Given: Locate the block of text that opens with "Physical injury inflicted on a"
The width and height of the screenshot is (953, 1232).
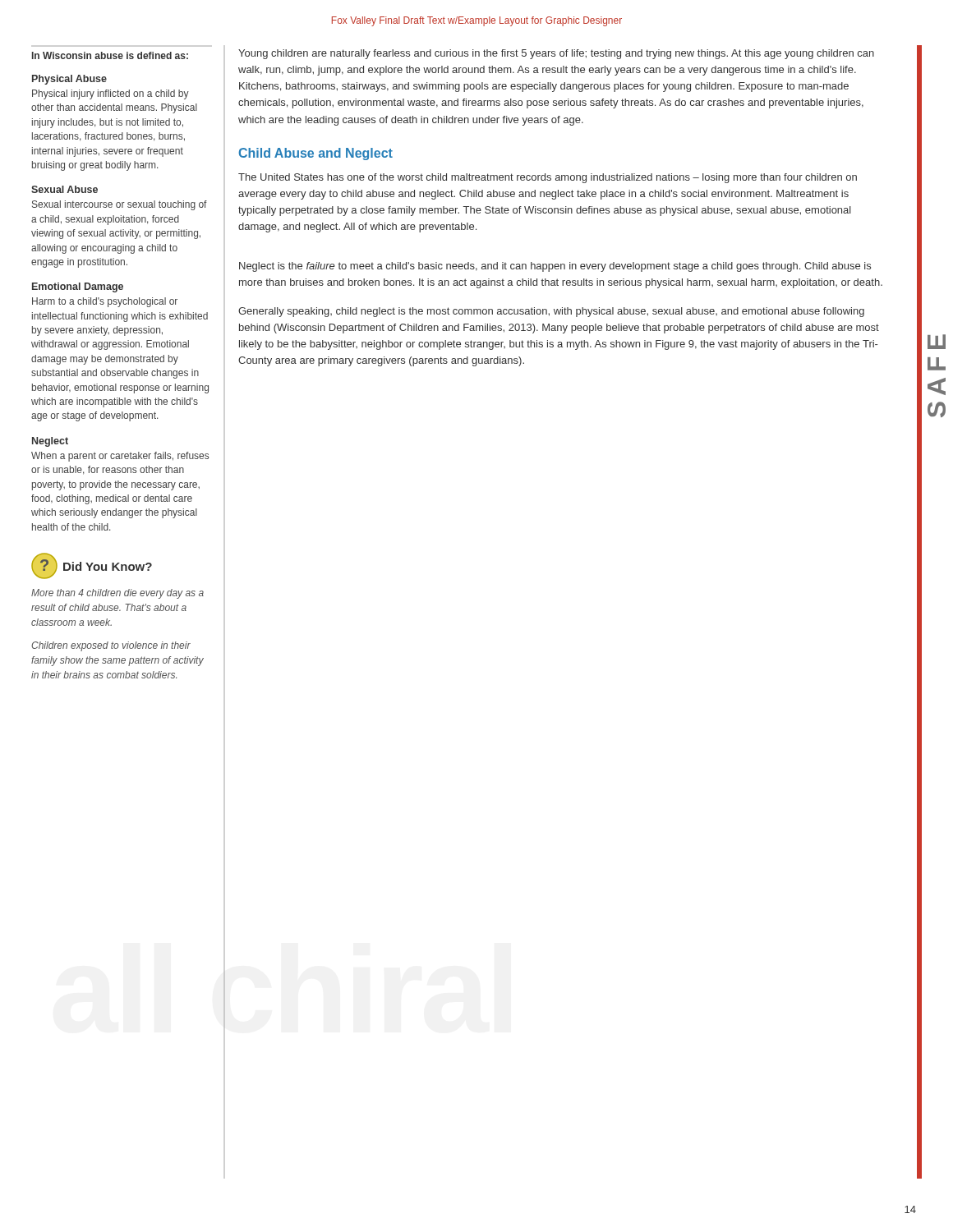Looking at the screenshot, I should pyautogui.click(x=114, y=129).
